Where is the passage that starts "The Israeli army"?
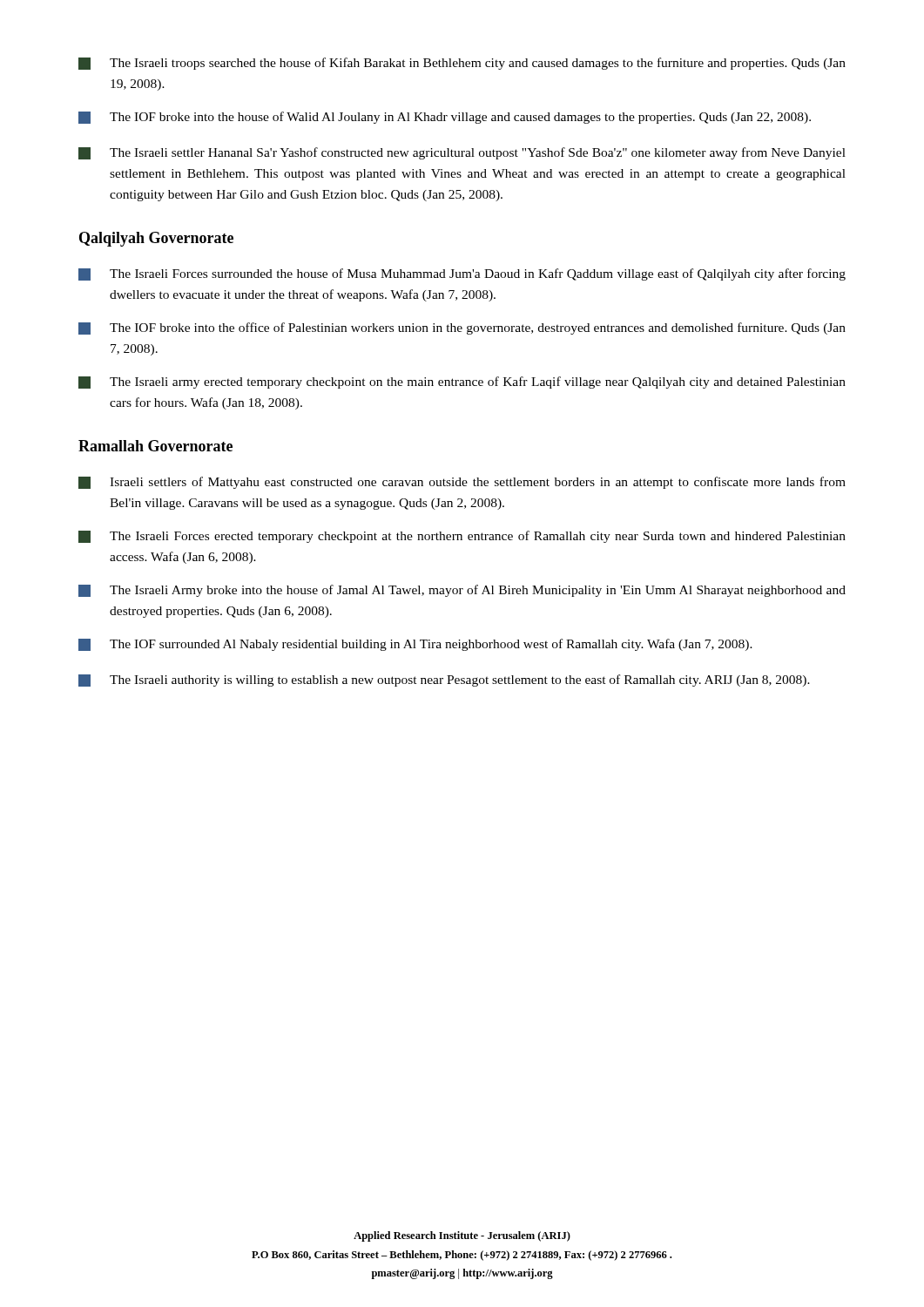Viewport: 924px width, 1307px height. 462,392
